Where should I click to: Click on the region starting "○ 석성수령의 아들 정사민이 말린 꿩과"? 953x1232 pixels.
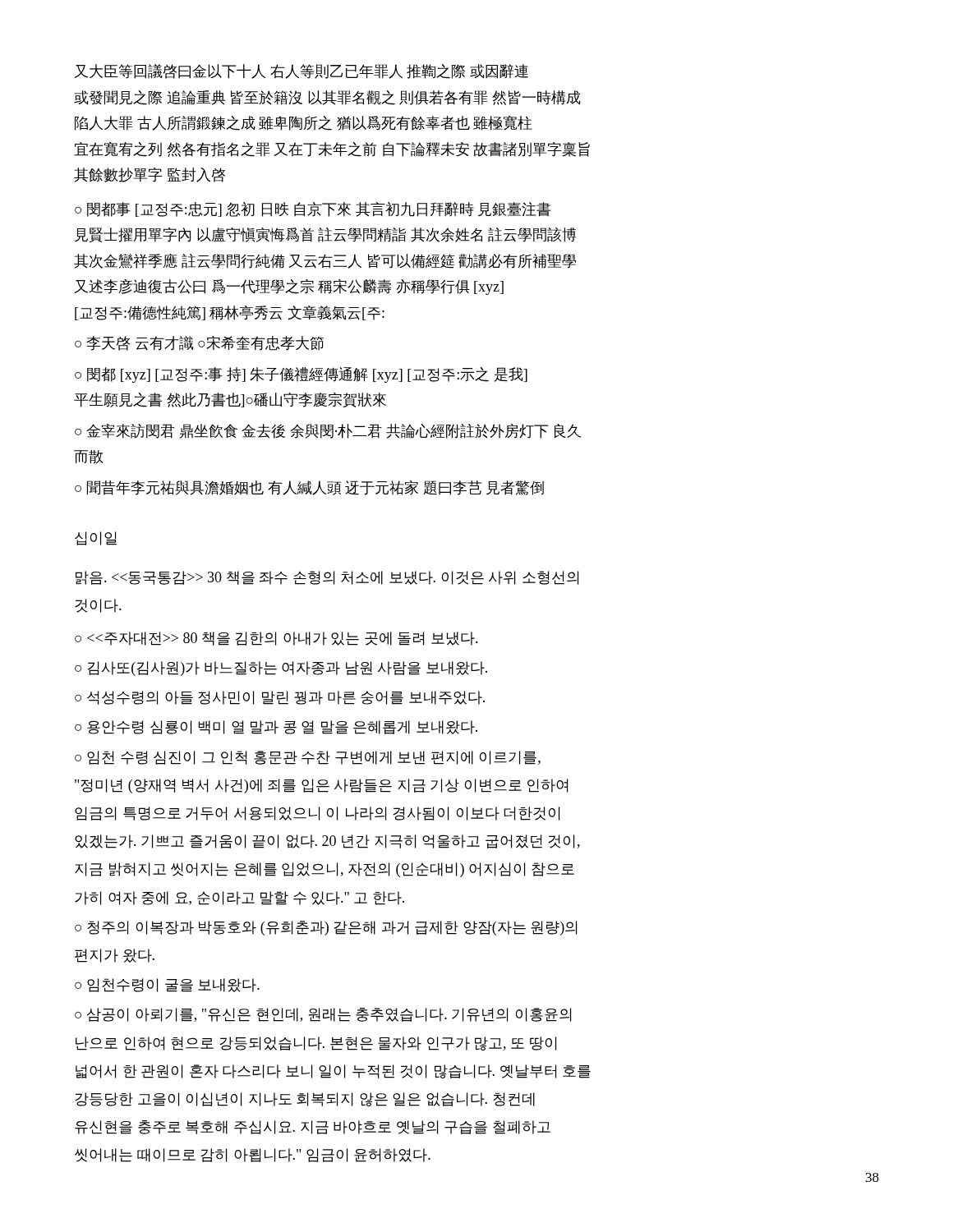[x=280, y=697]
